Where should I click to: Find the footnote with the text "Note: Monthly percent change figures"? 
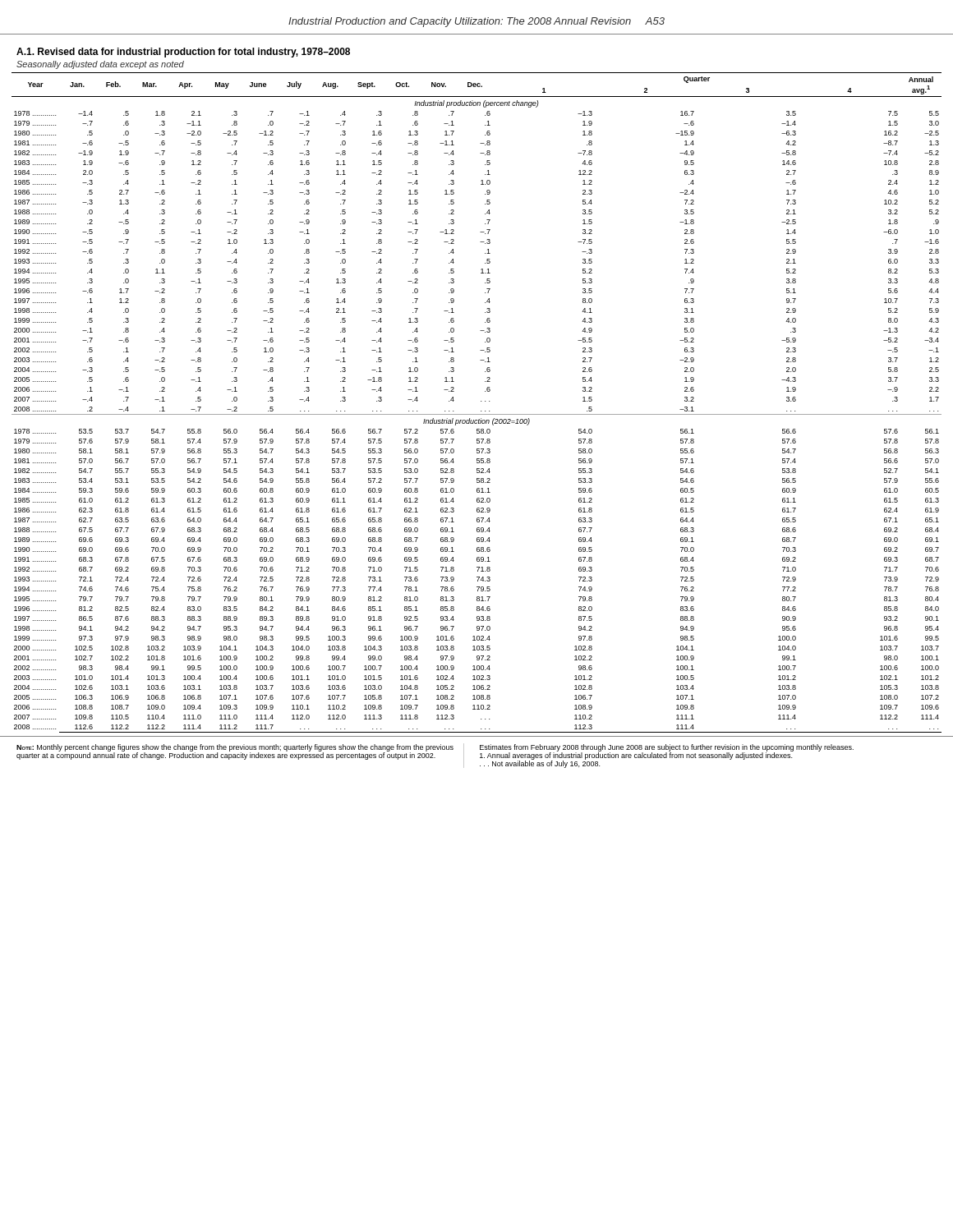pos(476,756)
